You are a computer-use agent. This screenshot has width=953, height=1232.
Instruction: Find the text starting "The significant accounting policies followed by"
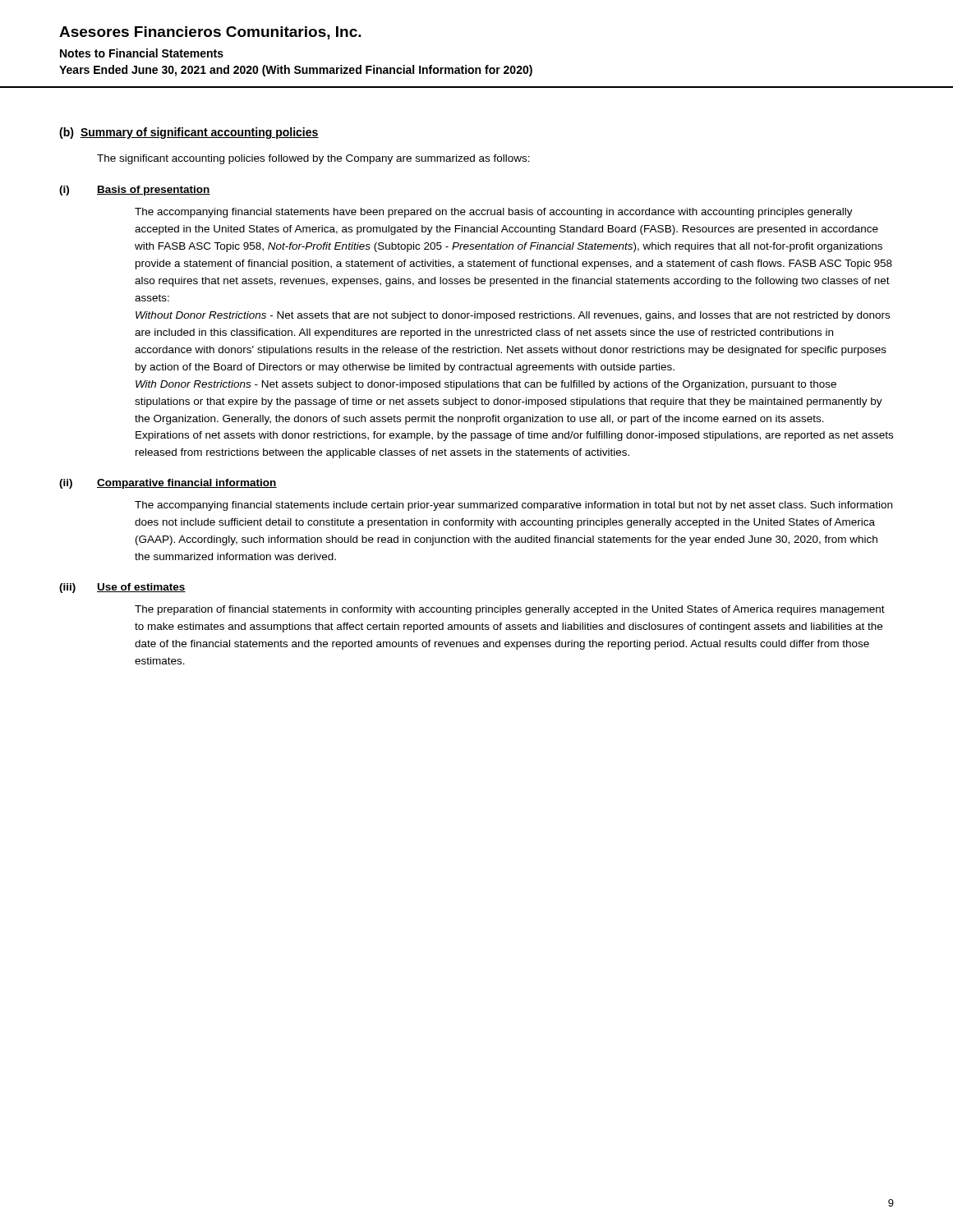(314, 158)
